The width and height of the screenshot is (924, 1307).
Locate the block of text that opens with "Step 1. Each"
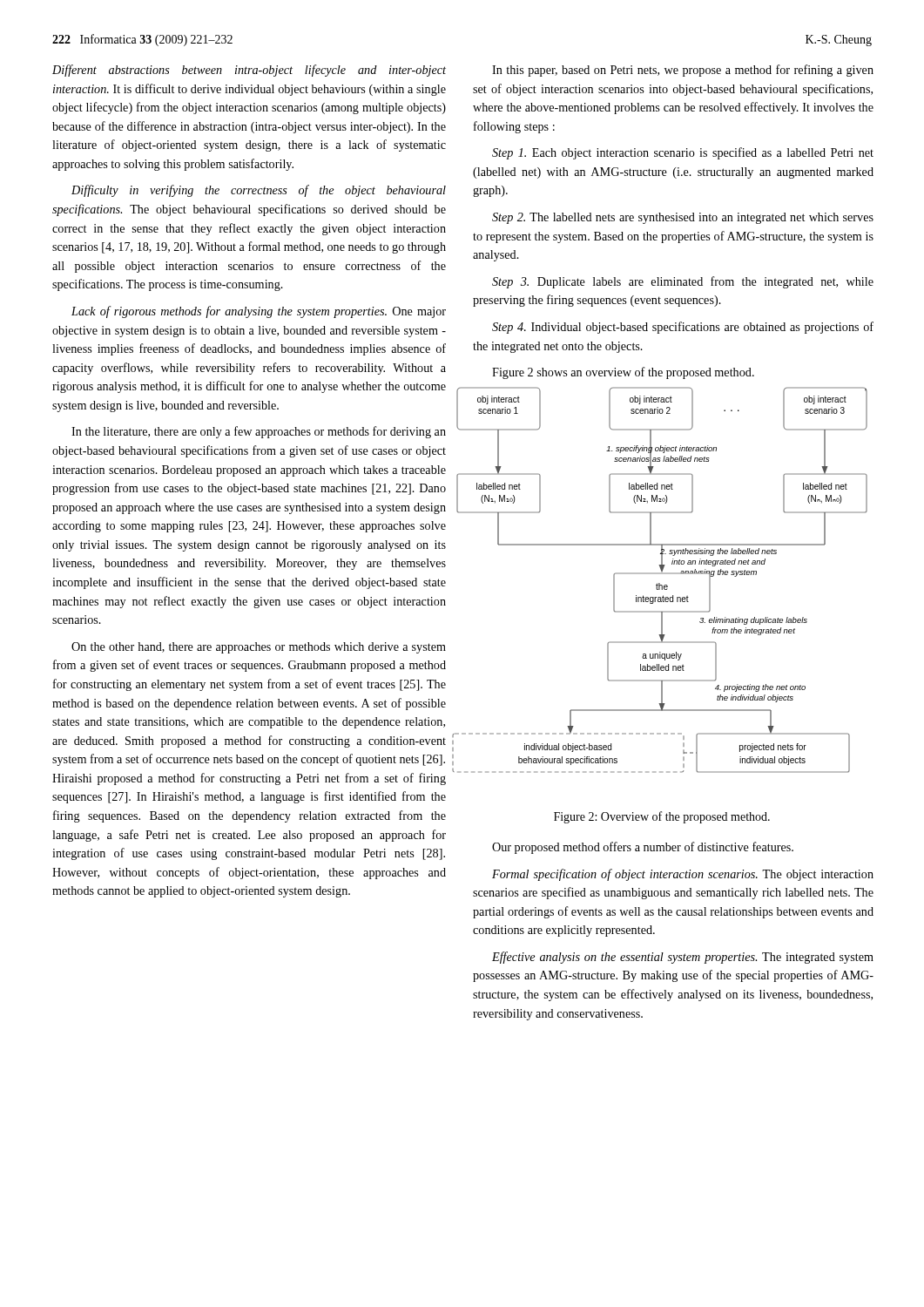tap(673, 172)
